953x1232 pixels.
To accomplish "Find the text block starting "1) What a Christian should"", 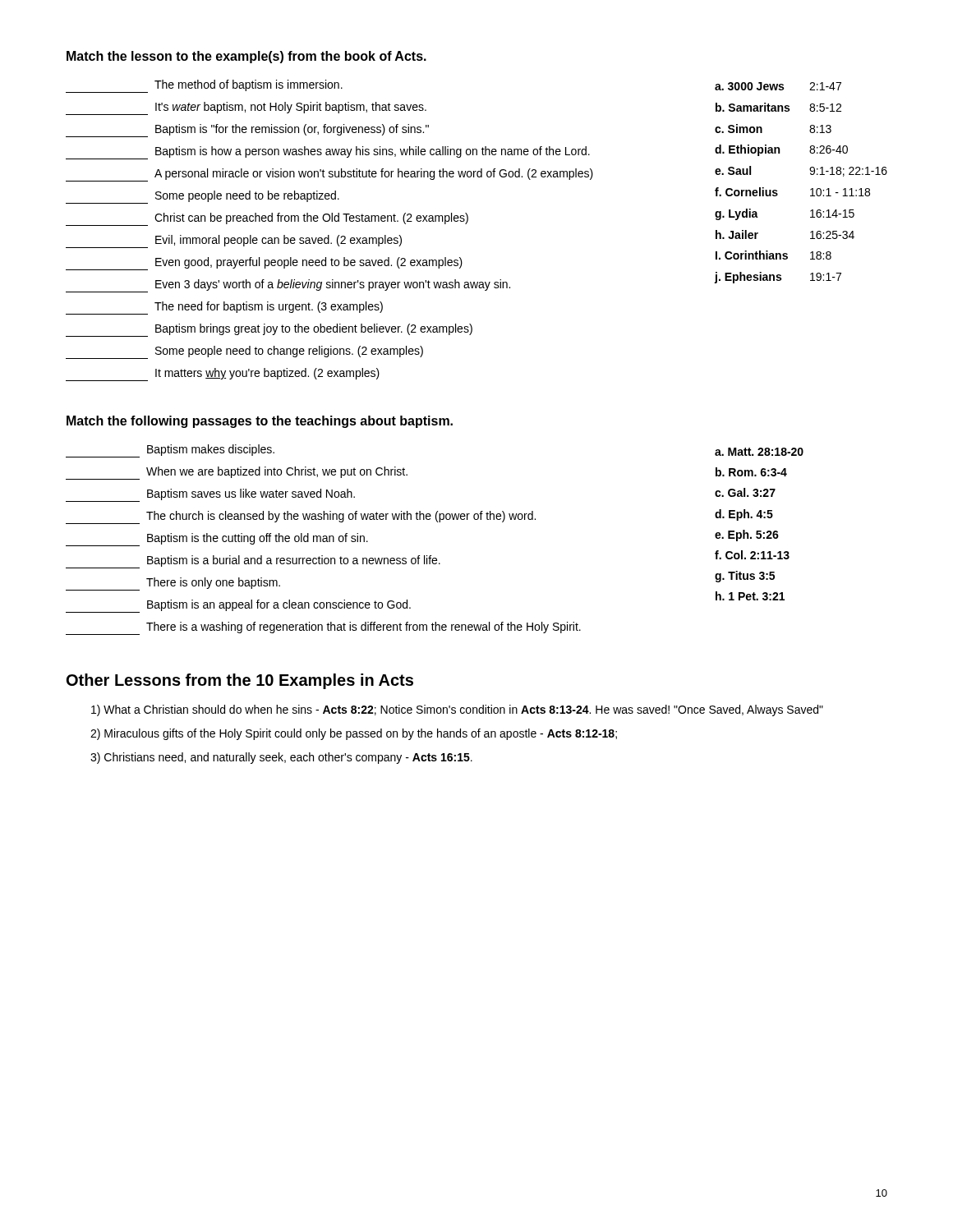I will click(457, 710).
